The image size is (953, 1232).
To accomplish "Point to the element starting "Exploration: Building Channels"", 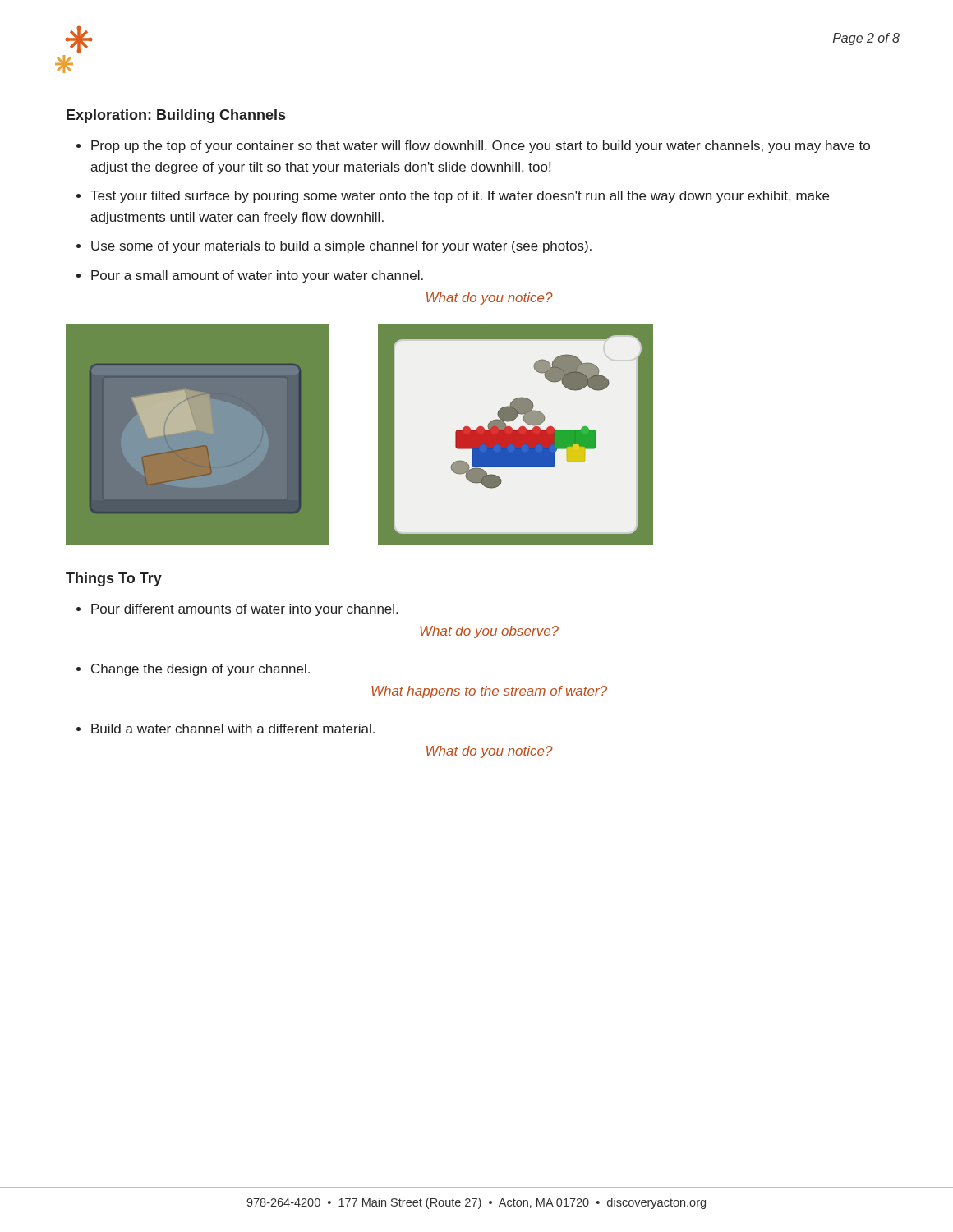I will point(176,115).
